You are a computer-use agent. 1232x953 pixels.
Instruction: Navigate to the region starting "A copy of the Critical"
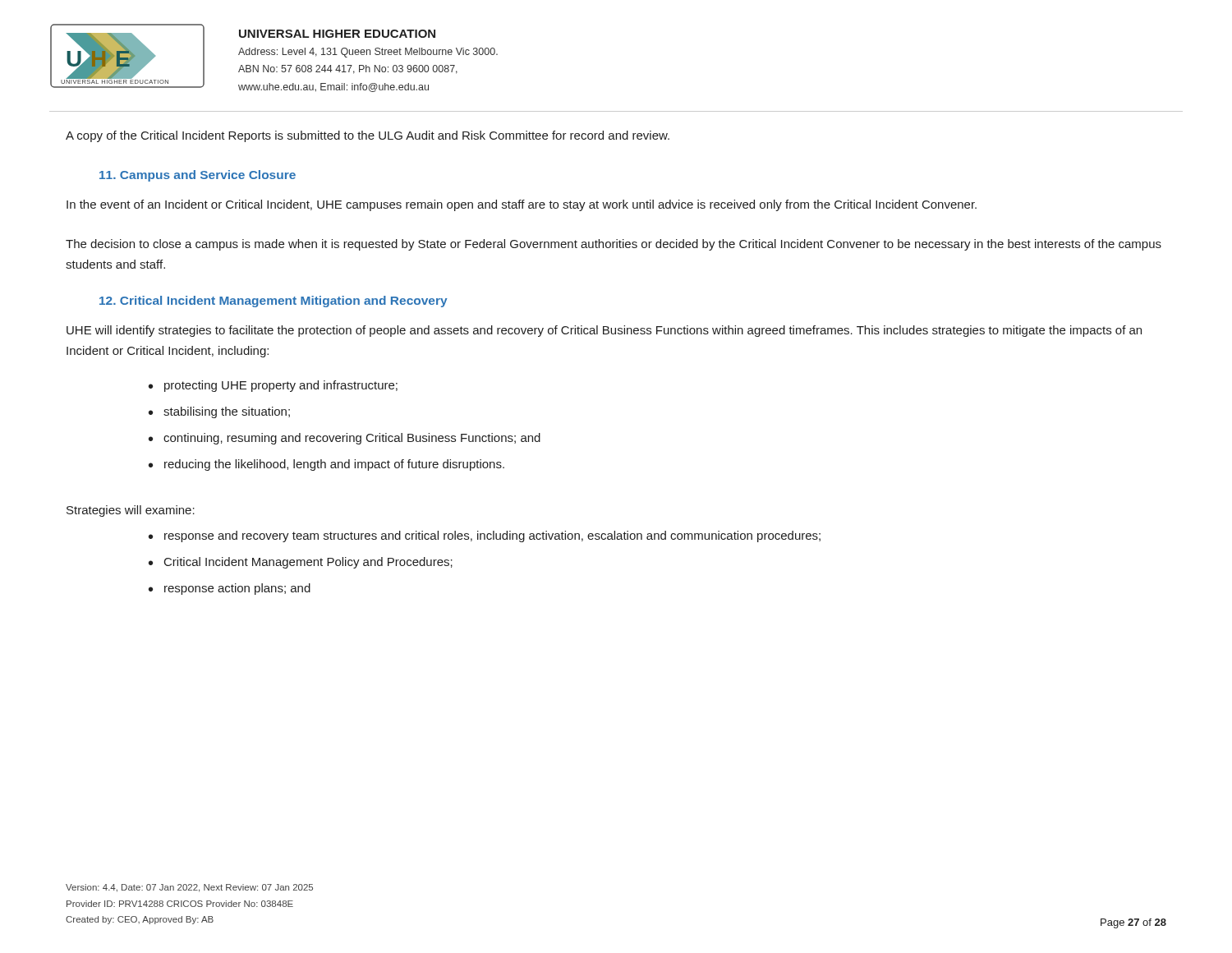(x=368, y=135)
